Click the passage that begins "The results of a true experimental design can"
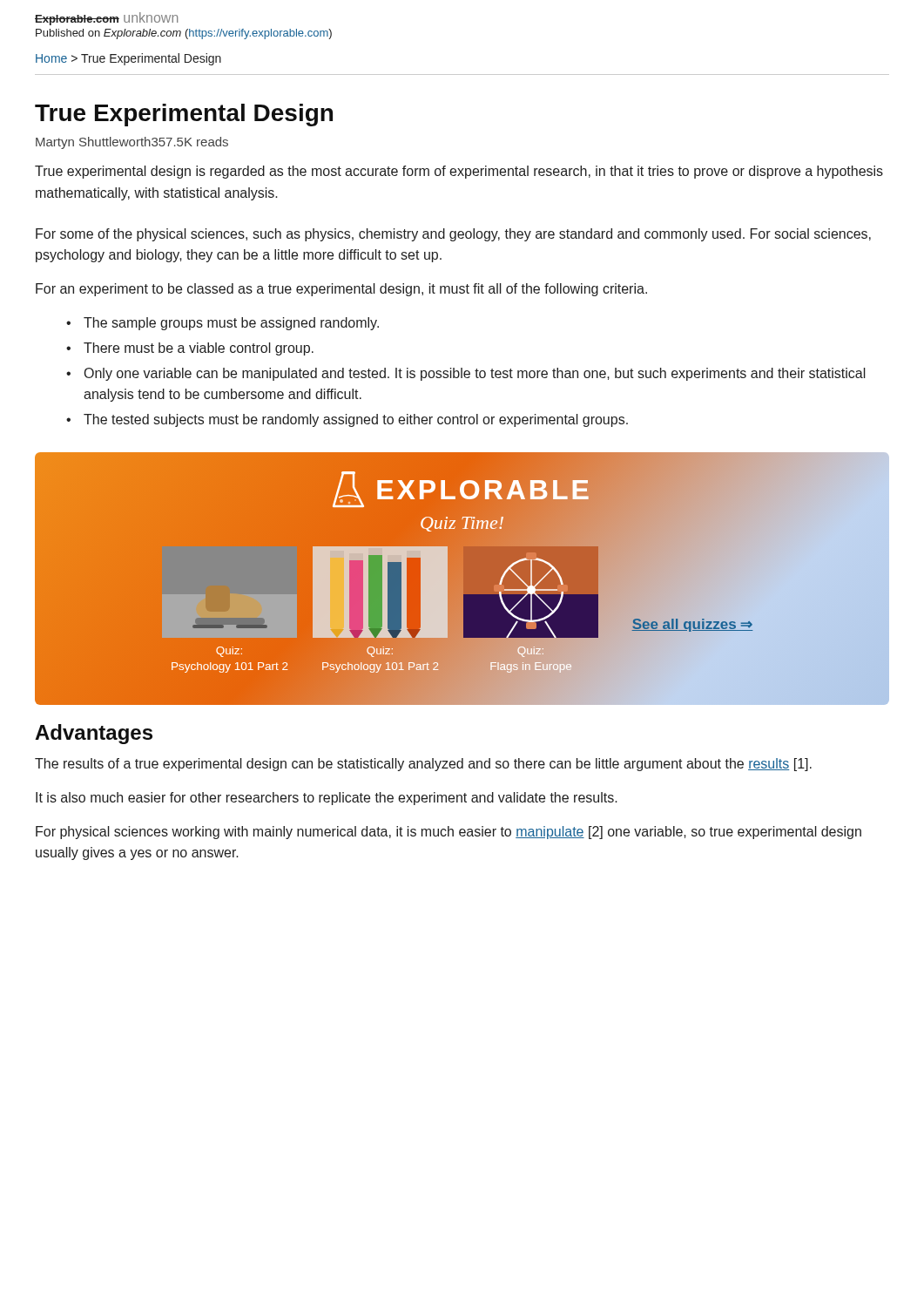Viewport: 924px width, 1307px height. (x=424, y=764)
